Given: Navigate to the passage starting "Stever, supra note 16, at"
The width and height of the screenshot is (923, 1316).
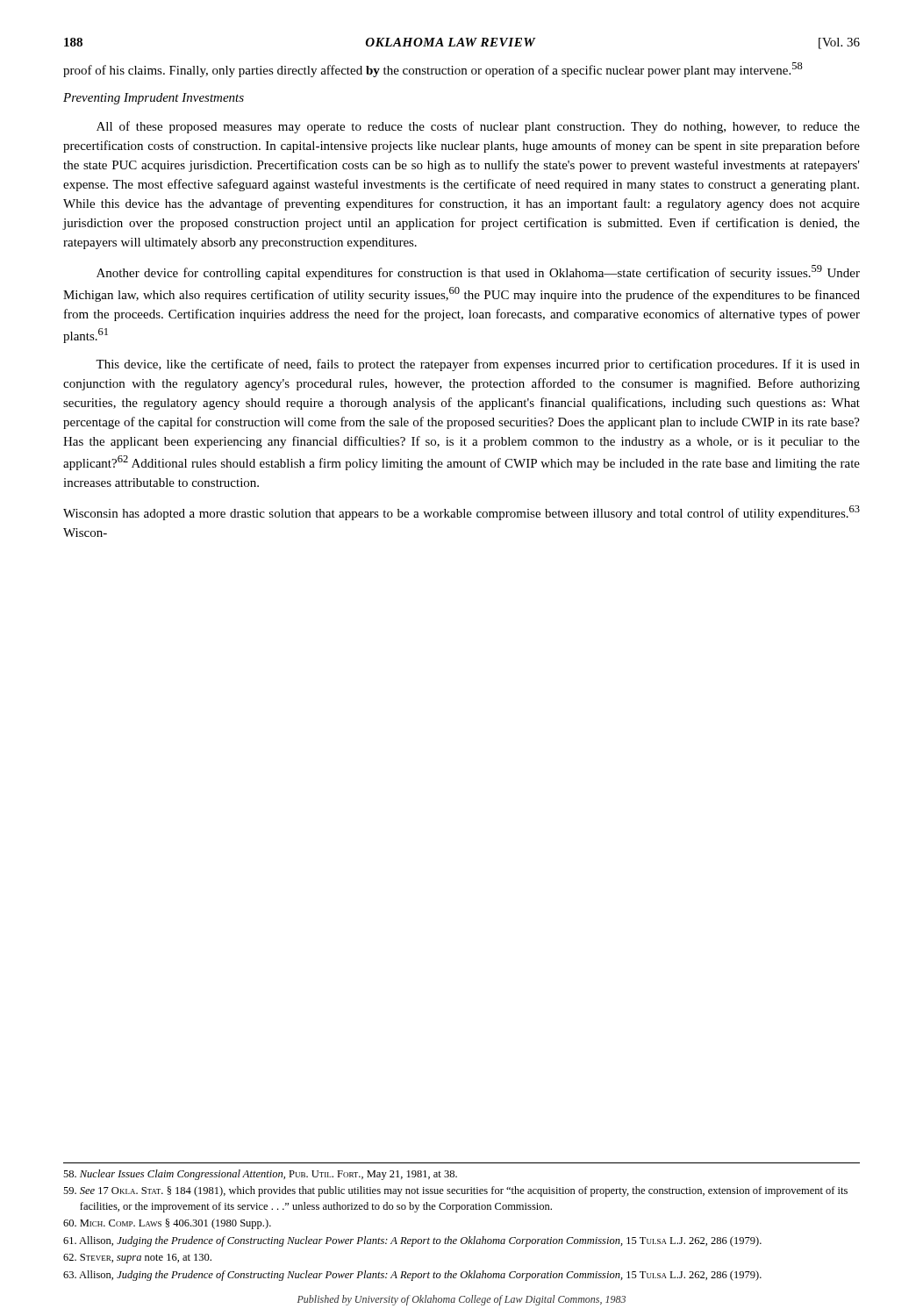Looking at the screenshot, I should [138, 1257].
